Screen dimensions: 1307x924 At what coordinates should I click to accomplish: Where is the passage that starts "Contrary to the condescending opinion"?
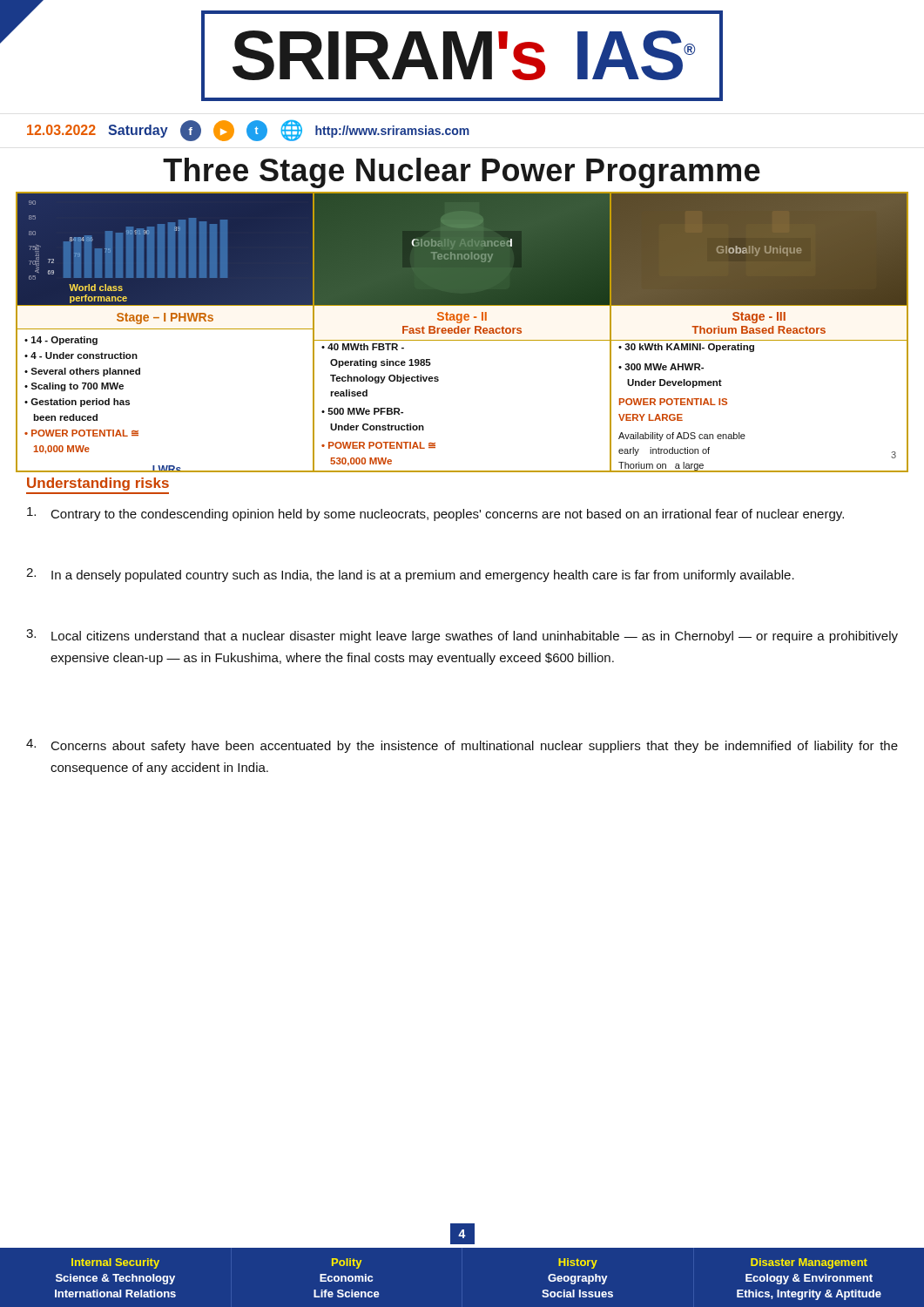coord(436,514)
